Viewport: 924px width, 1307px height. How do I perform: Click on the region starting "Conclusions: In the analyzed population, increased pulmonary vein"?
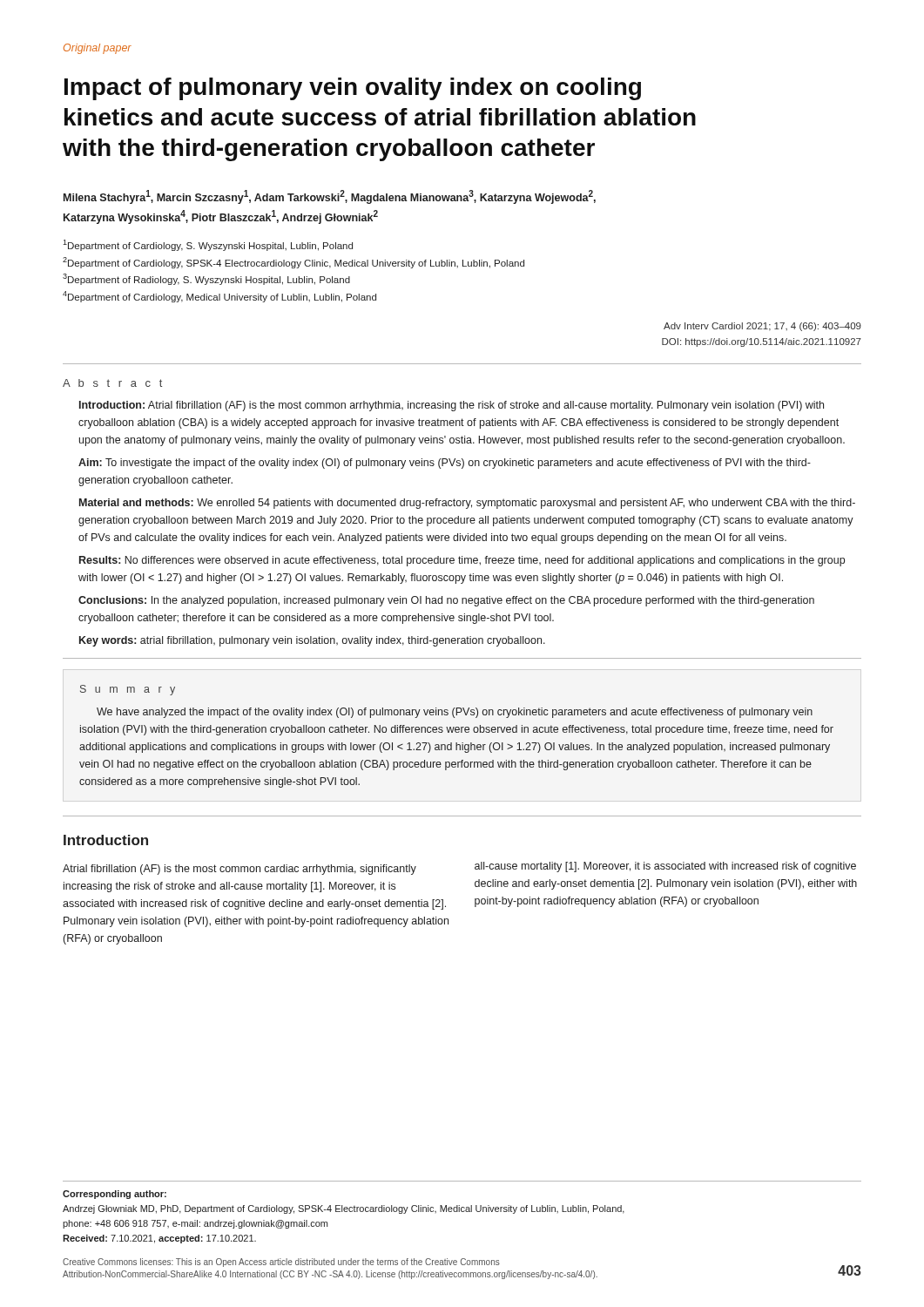(470, 609)
